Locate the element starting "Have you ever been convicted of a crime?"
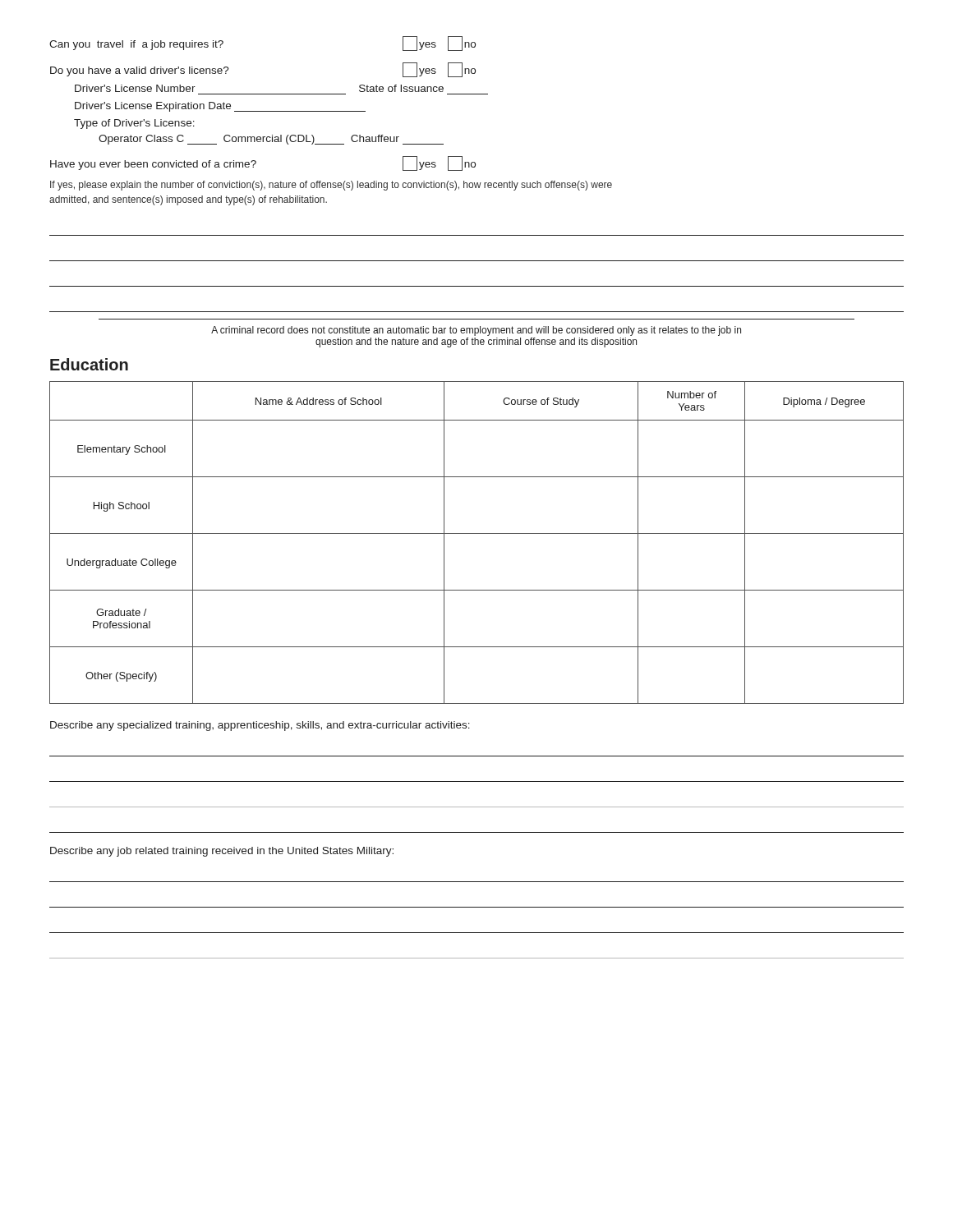953x1232 pixels. point(267,163)
